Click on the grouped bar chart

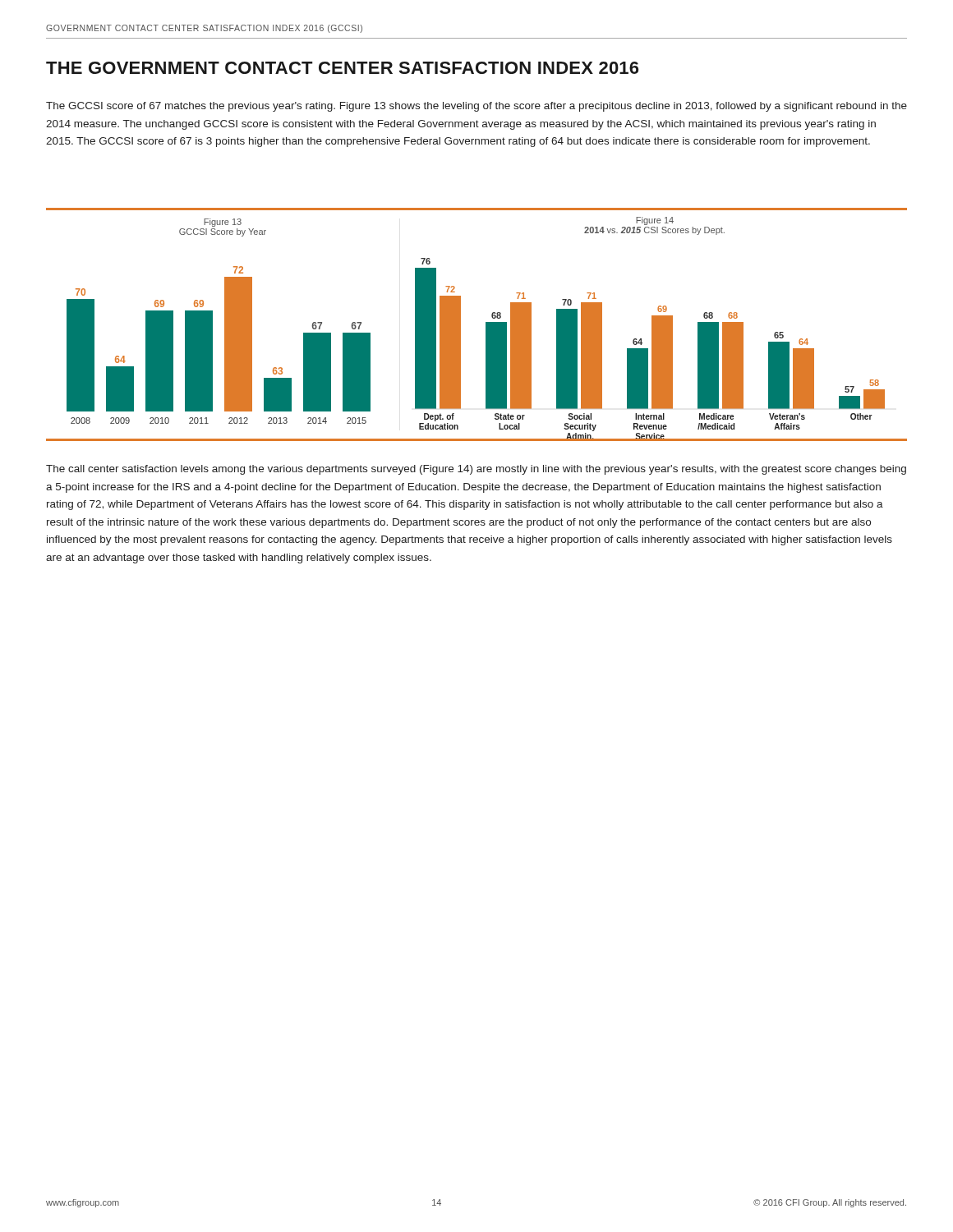[x=655, y=324]
